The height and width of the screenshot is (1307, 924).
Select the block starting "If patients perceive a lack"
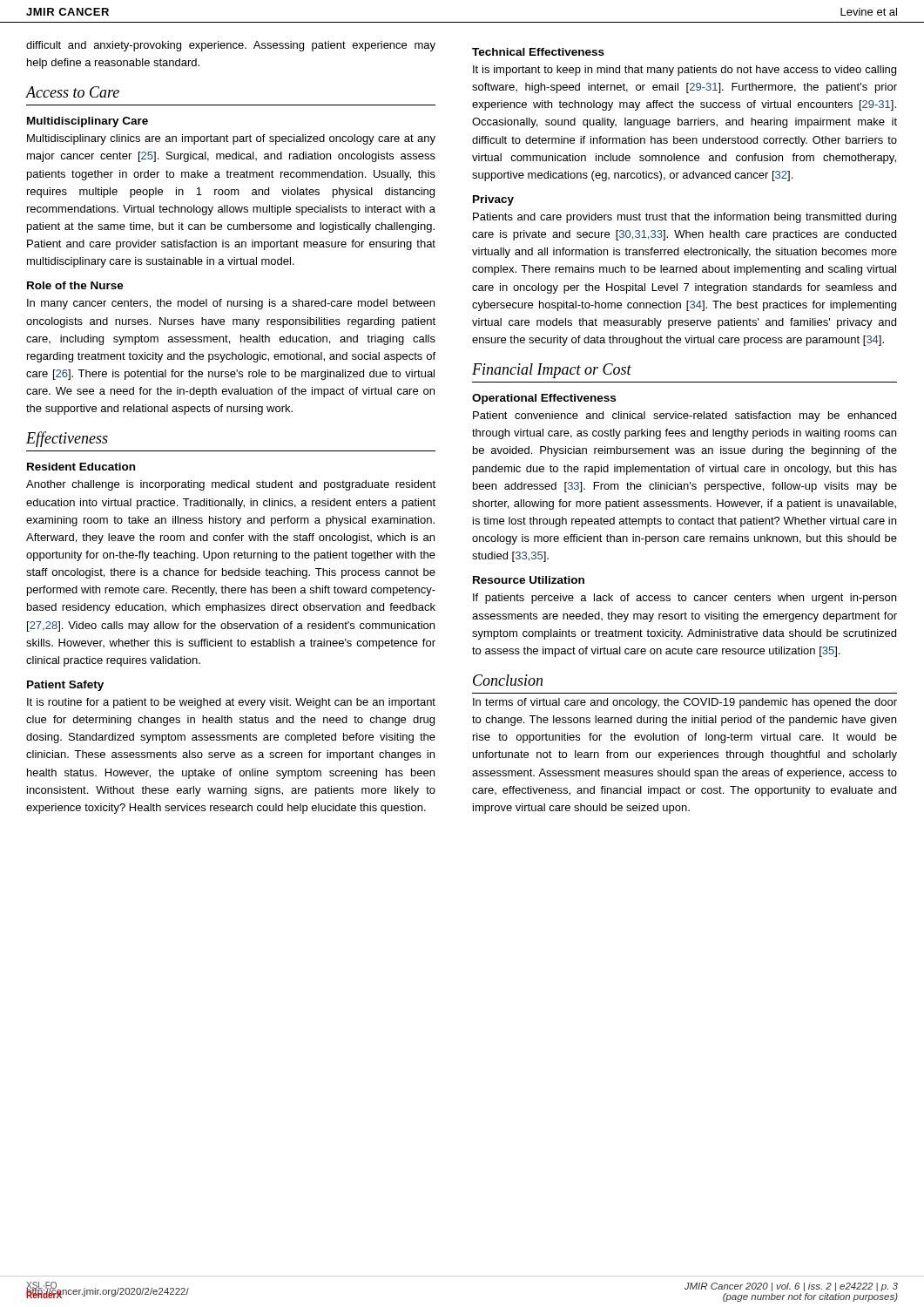pos(684,624)
